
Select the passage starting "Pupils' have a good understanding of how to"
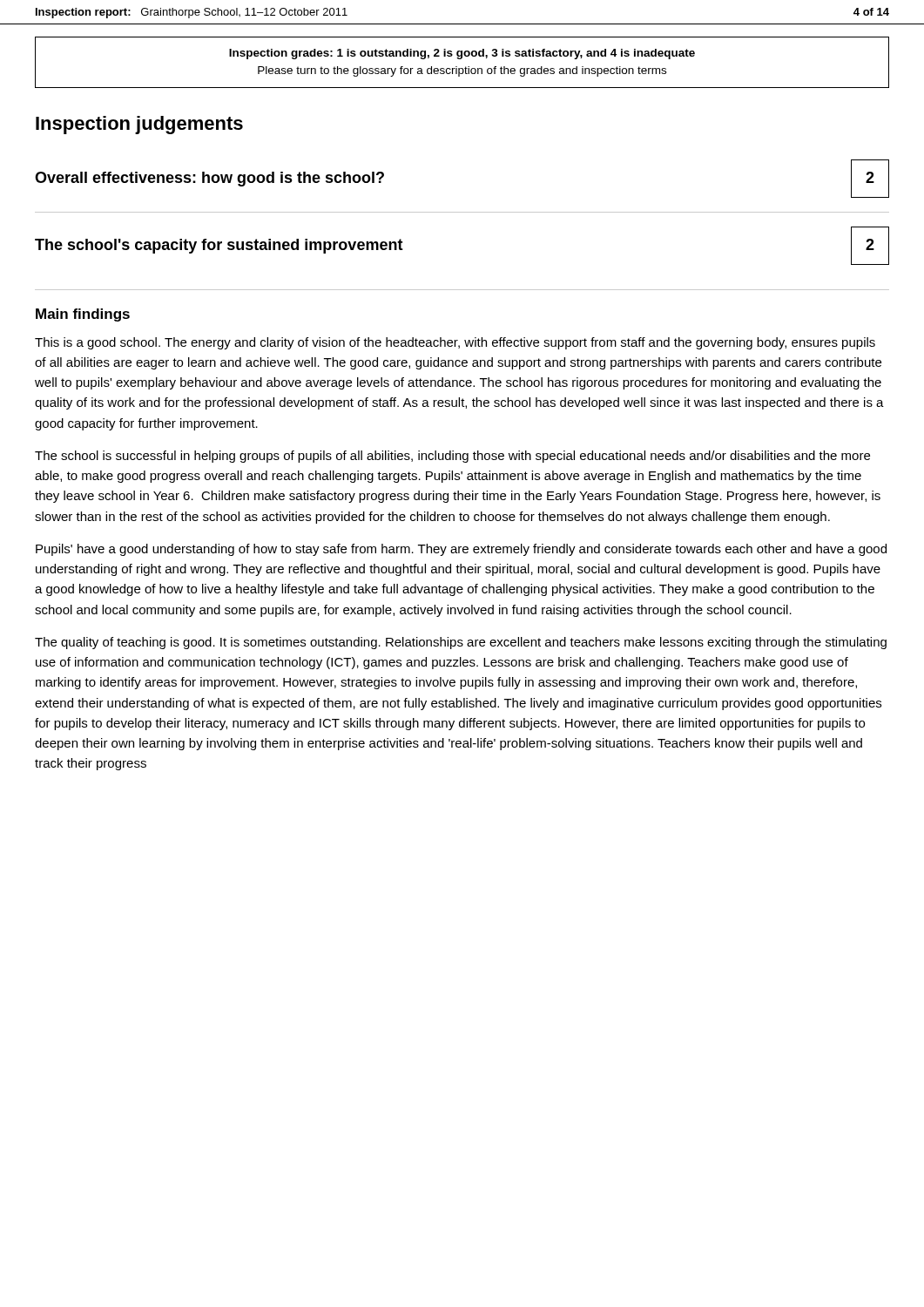(461, 579)
